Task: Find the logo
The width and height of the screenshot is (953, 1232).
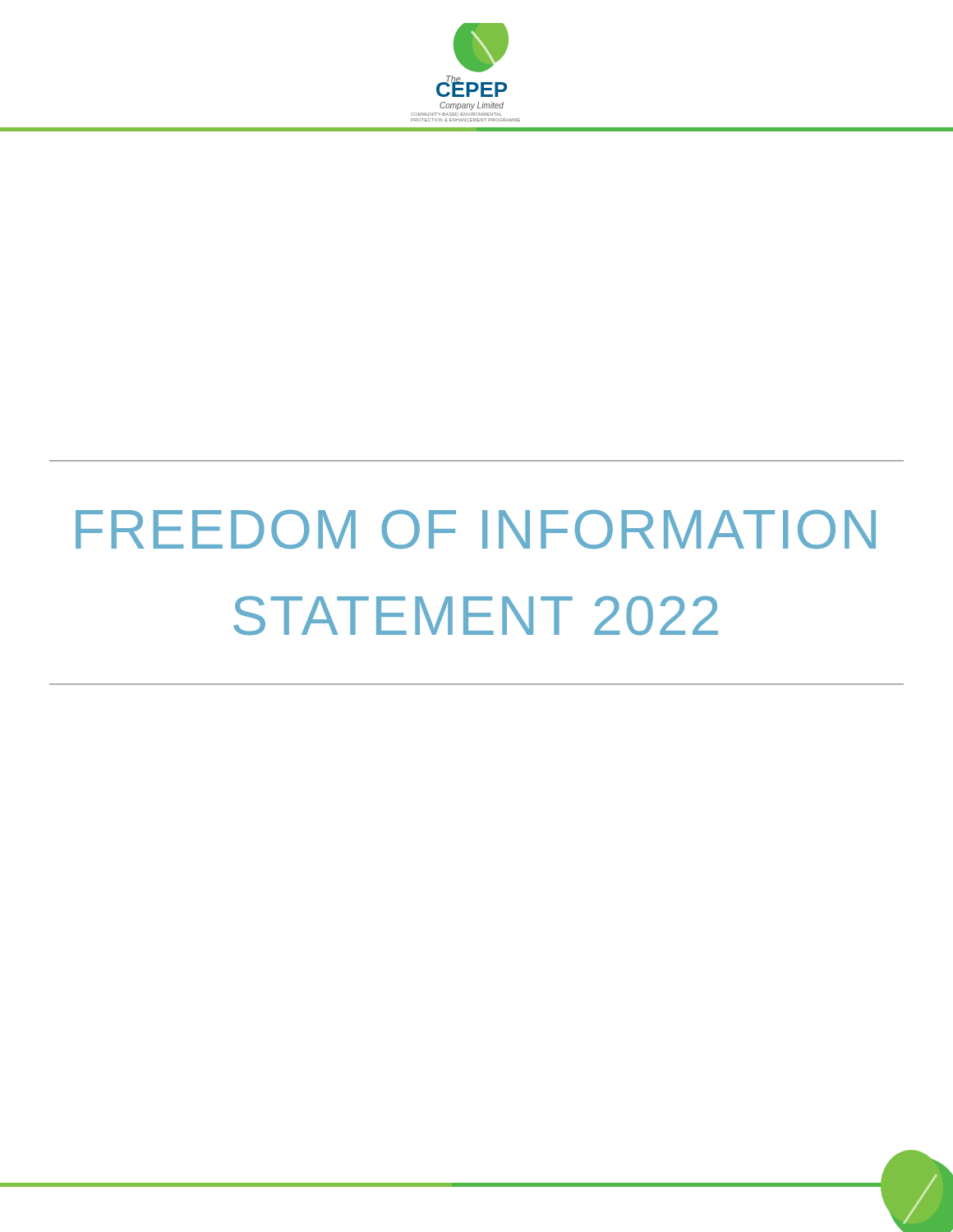Action: tap(476, 74)
